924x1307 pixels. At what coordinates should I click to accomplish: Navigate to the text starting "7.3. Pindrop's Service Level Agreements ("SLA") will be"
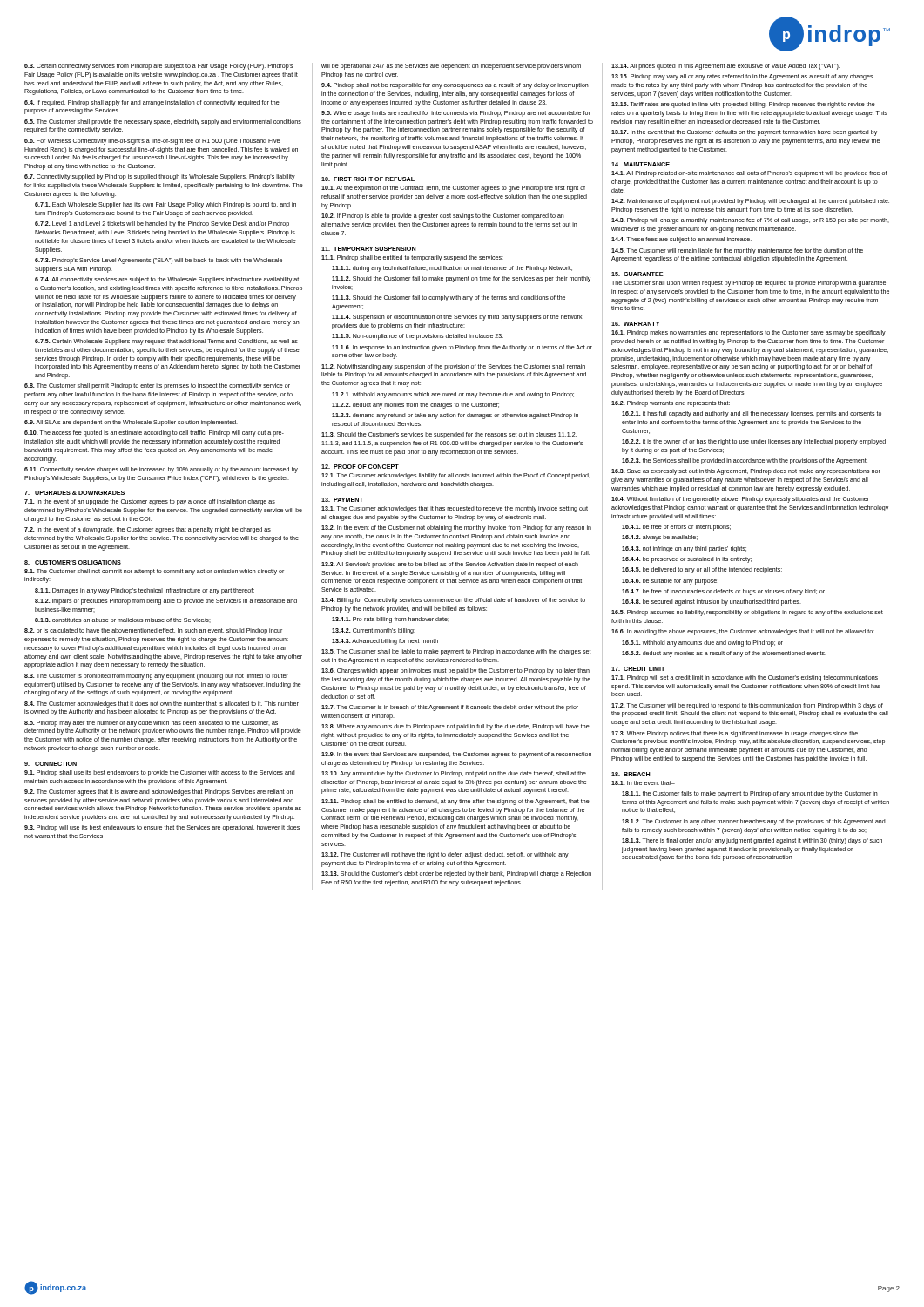point(159,265)
